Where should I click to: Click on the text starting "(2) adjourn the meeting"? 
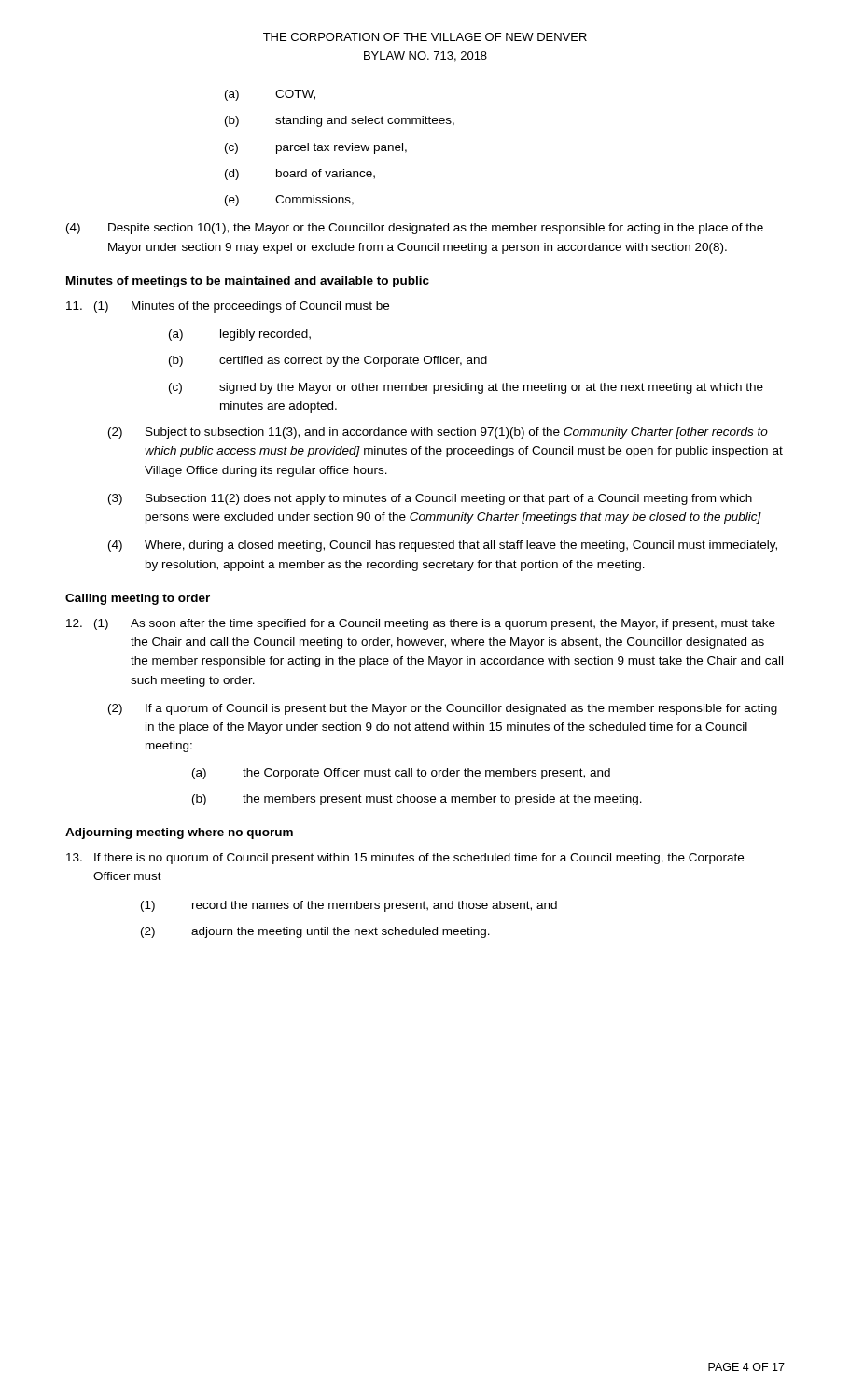pyautogui.click(x=462, y=931)
